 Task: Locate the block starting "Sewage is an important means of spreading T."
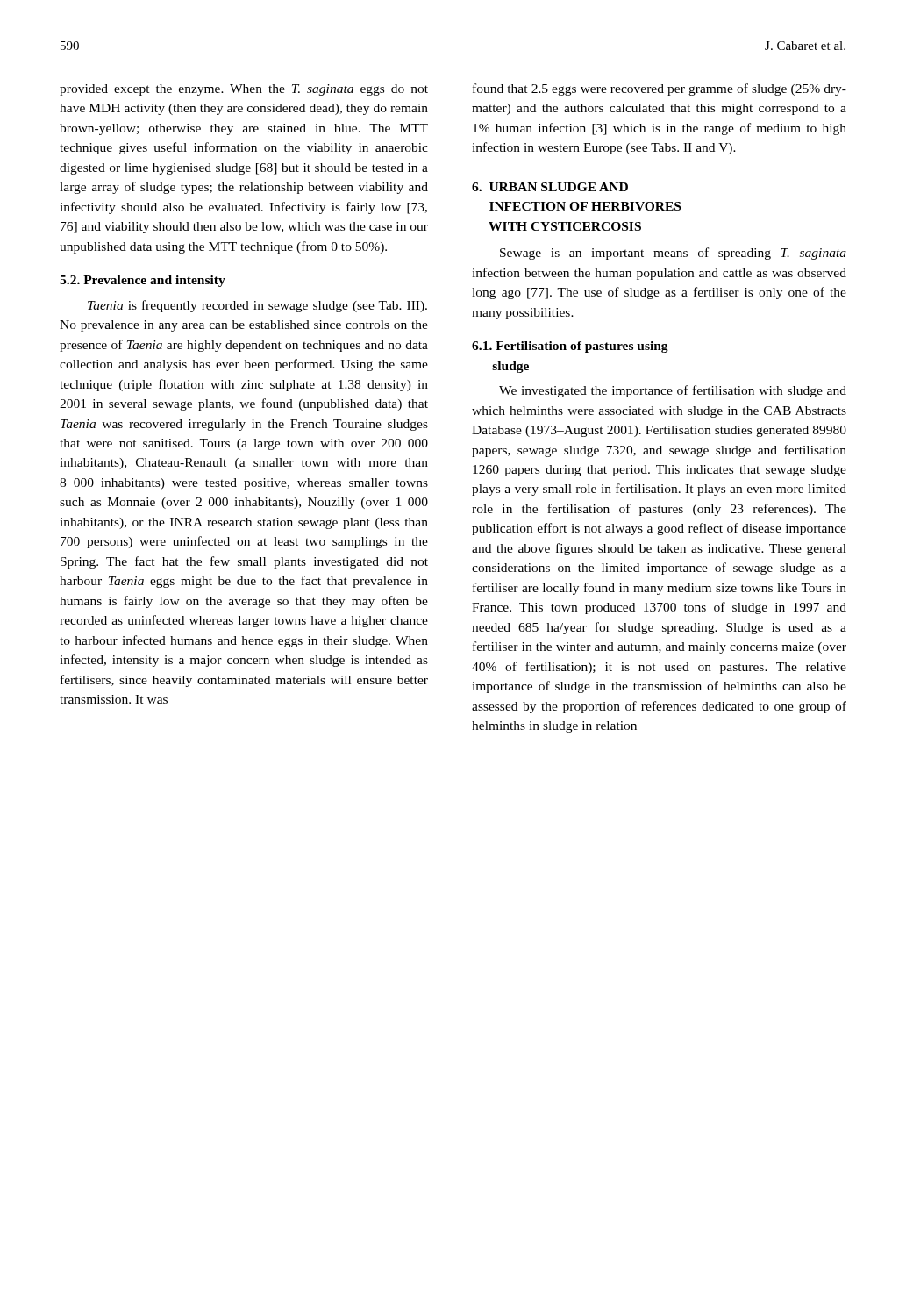(x=659, y=283)
